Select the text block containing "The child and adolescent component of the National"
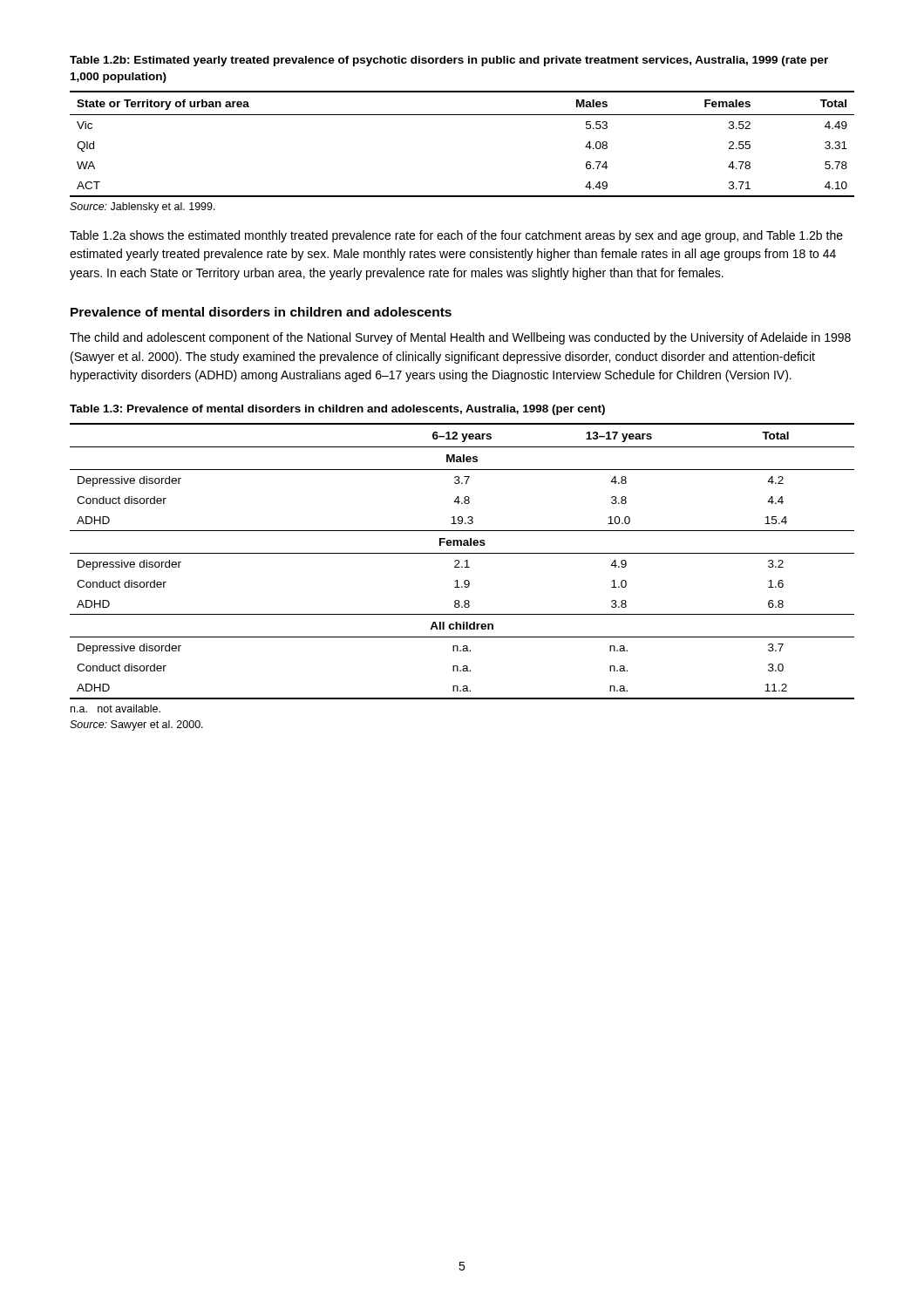The image size is (924, 1308). tap(460, 356)
